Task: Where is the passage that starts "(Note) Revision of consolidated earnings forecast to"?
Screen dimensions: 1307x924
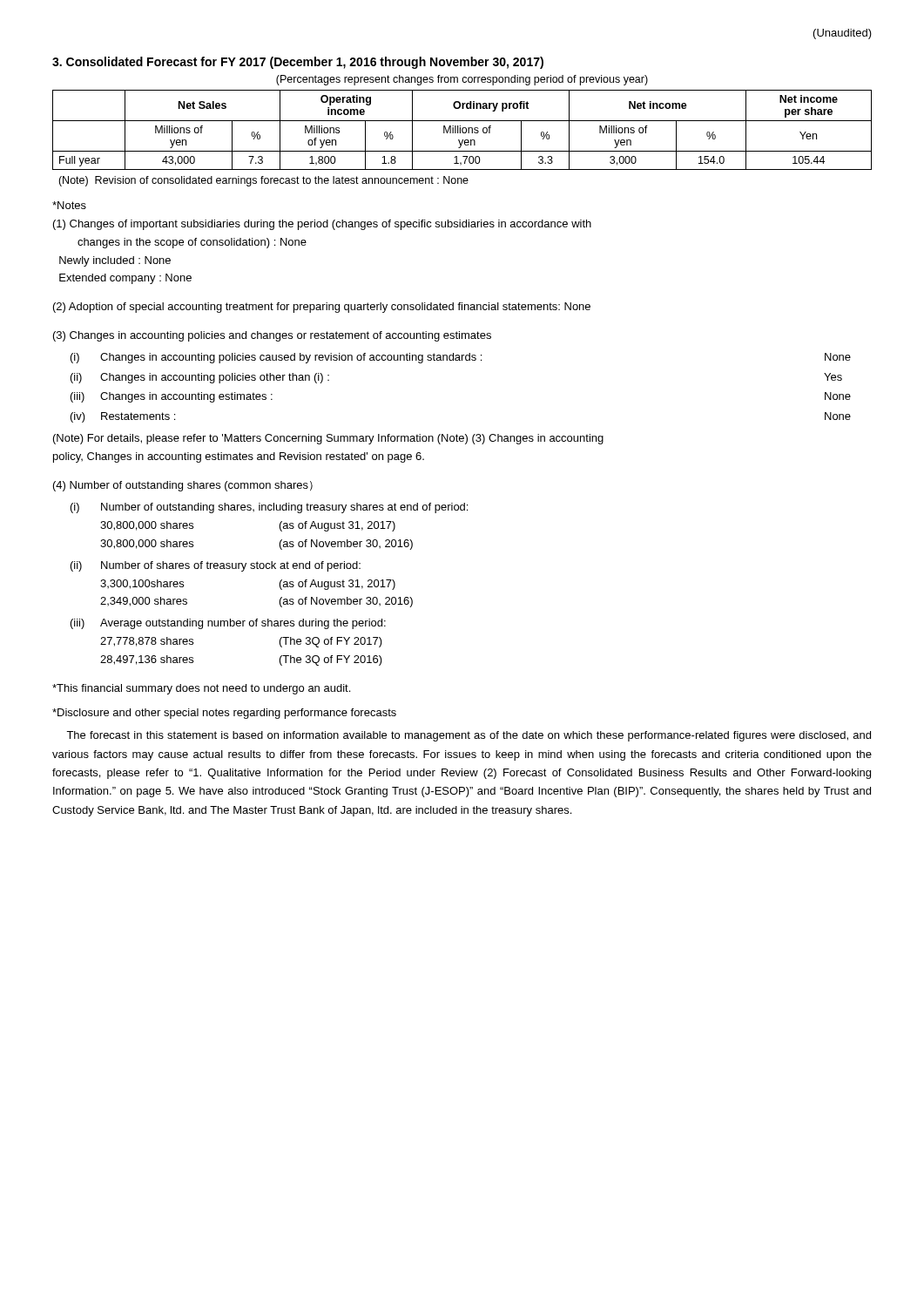Action: point(260,180)
